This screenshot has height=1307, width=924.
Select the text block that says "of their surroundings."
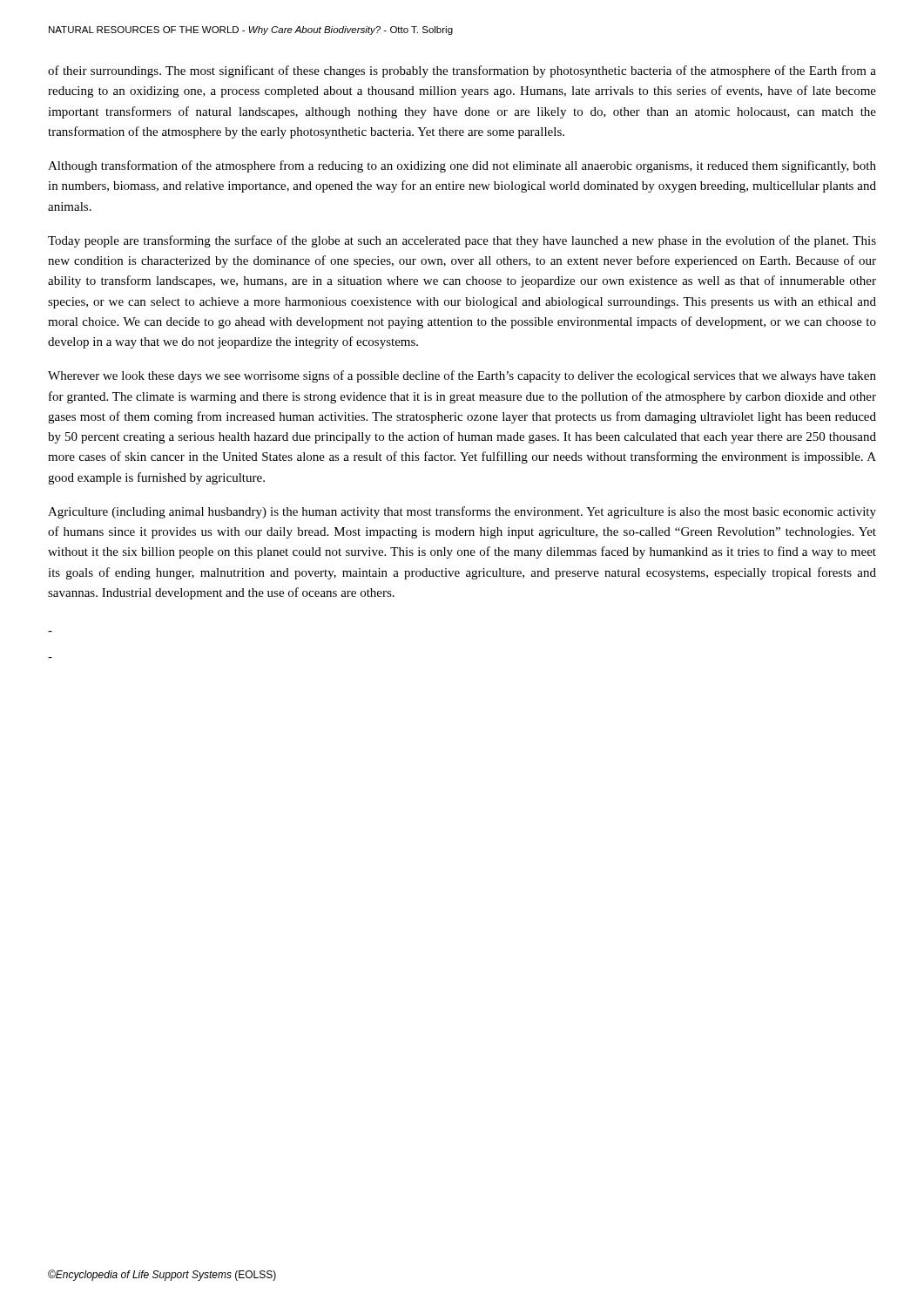[462, 101]
